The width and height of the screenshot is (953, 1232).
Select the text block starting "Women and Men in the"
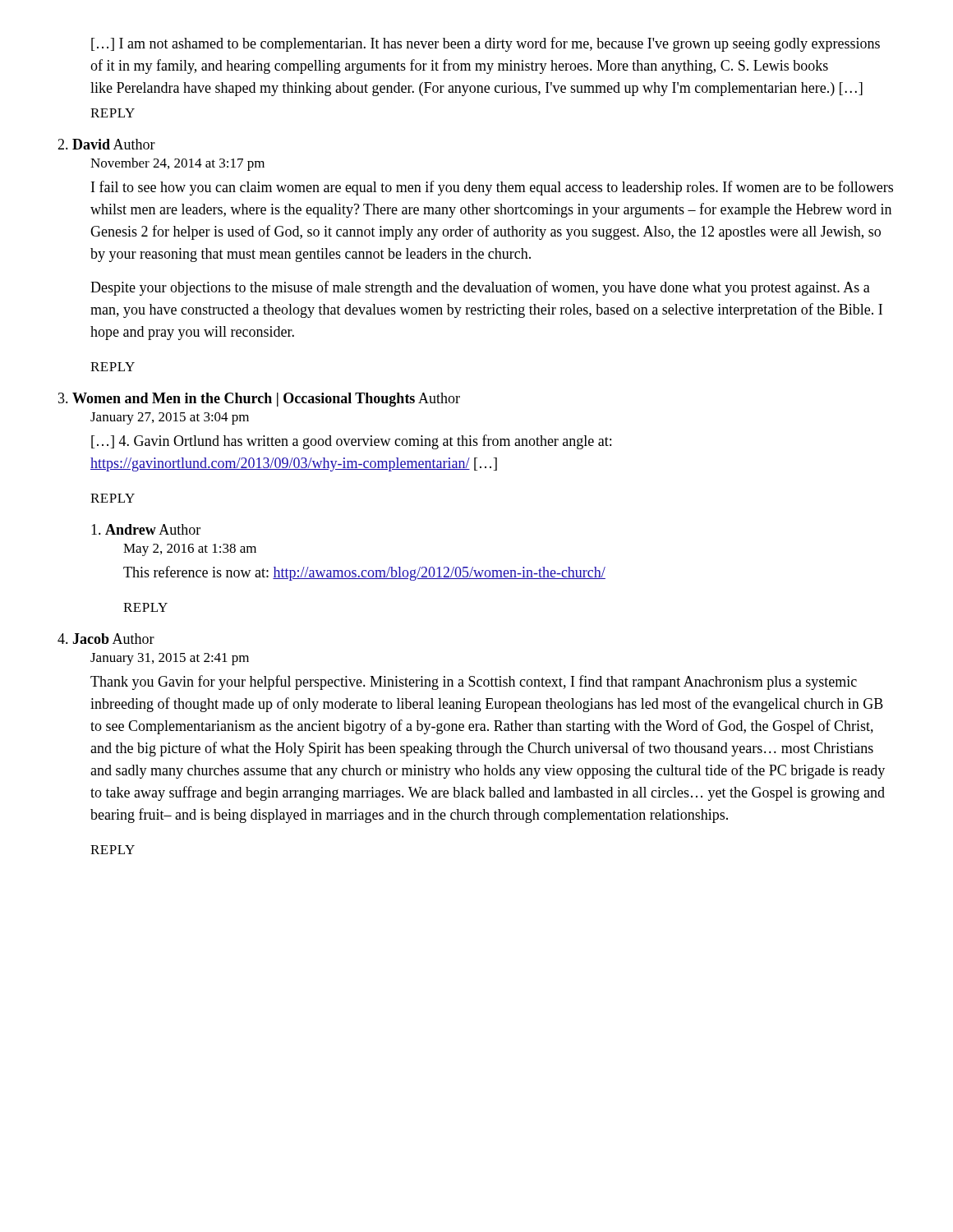(259, 398)
